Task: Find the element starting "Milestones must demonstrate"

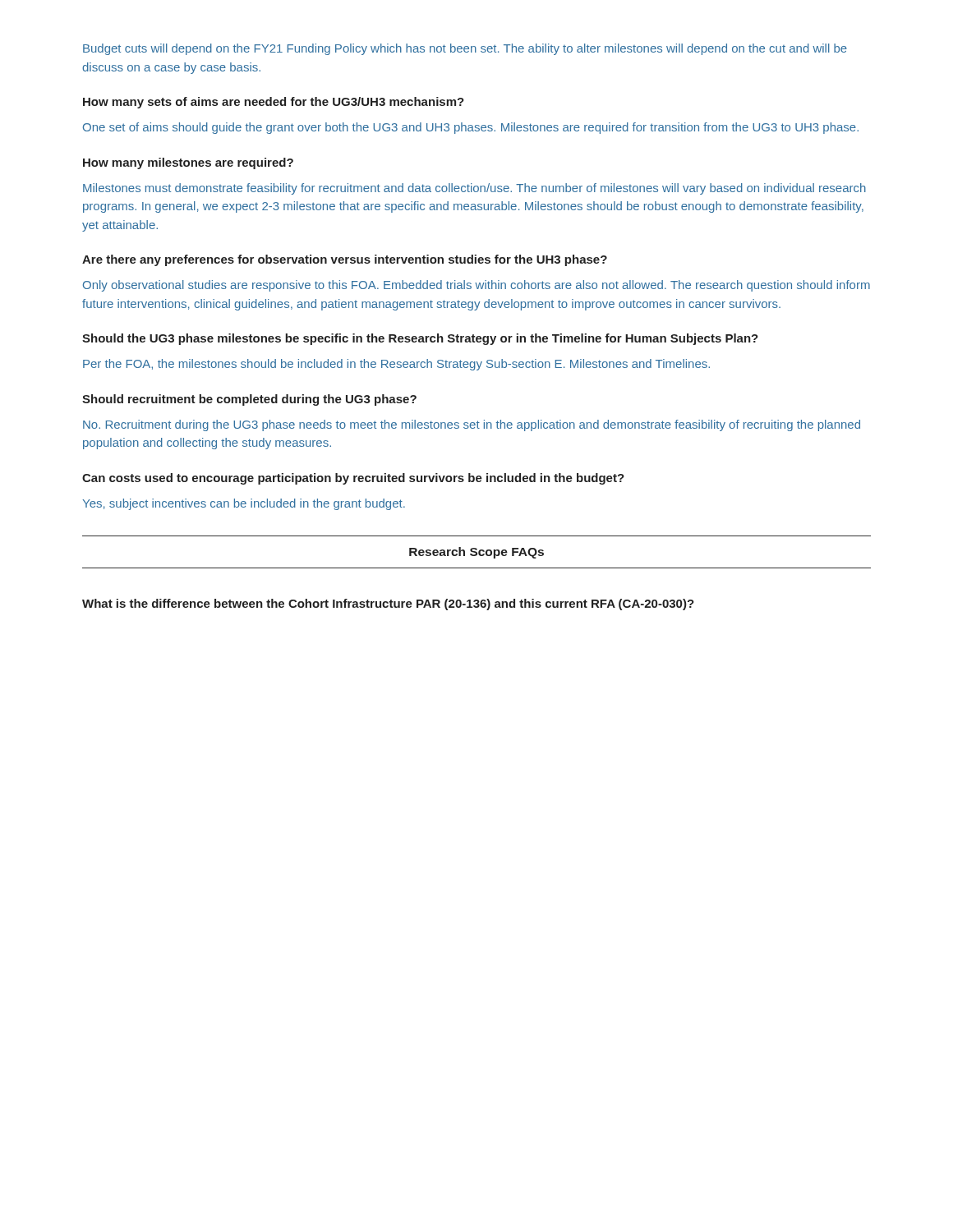Action: click(x=476, y=206)
